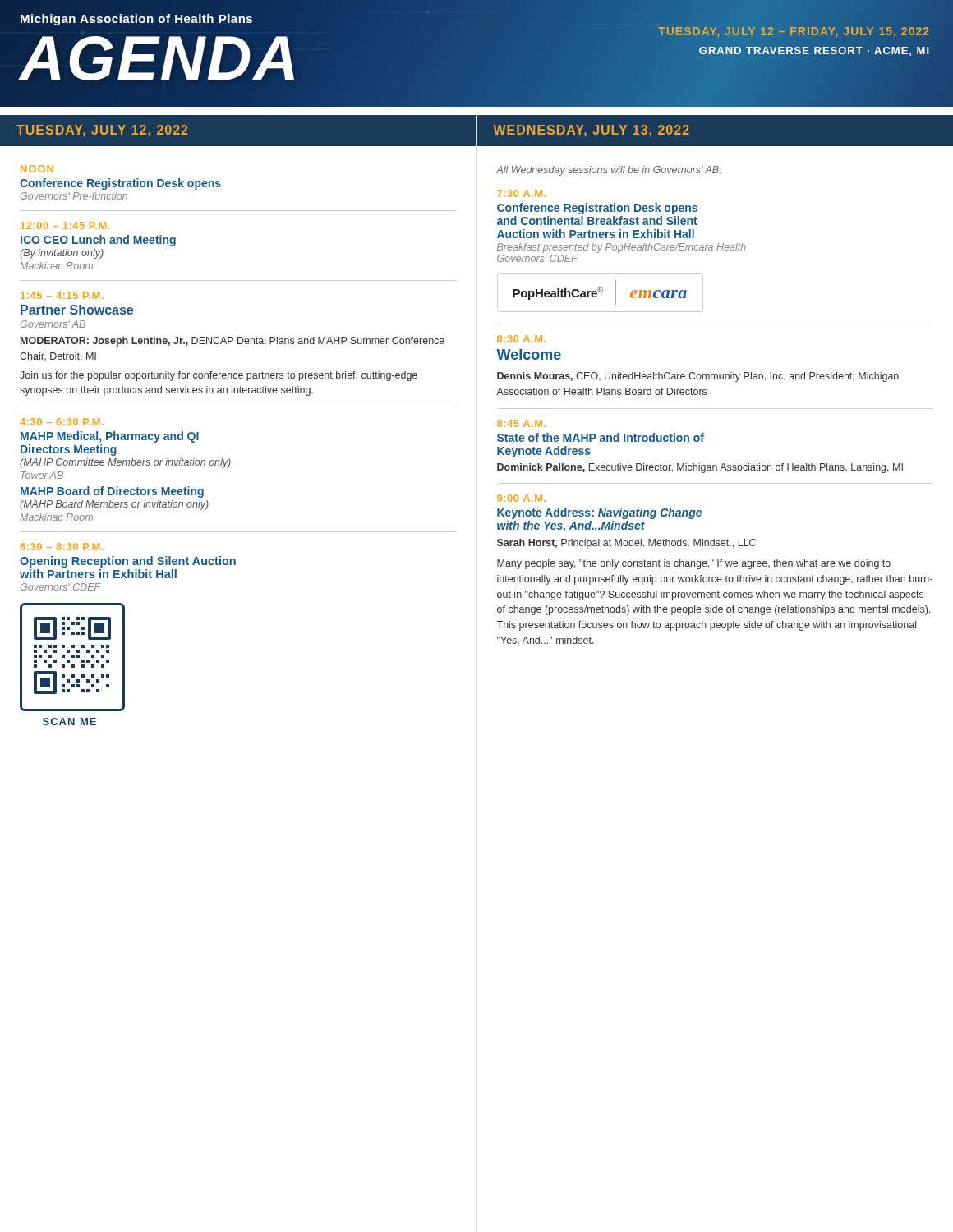Find the passage starting "12:00 – 1:45 P.M."
Image resolution: width=953 pixels, height=1232 pixels.
click(x=65, y=225)
